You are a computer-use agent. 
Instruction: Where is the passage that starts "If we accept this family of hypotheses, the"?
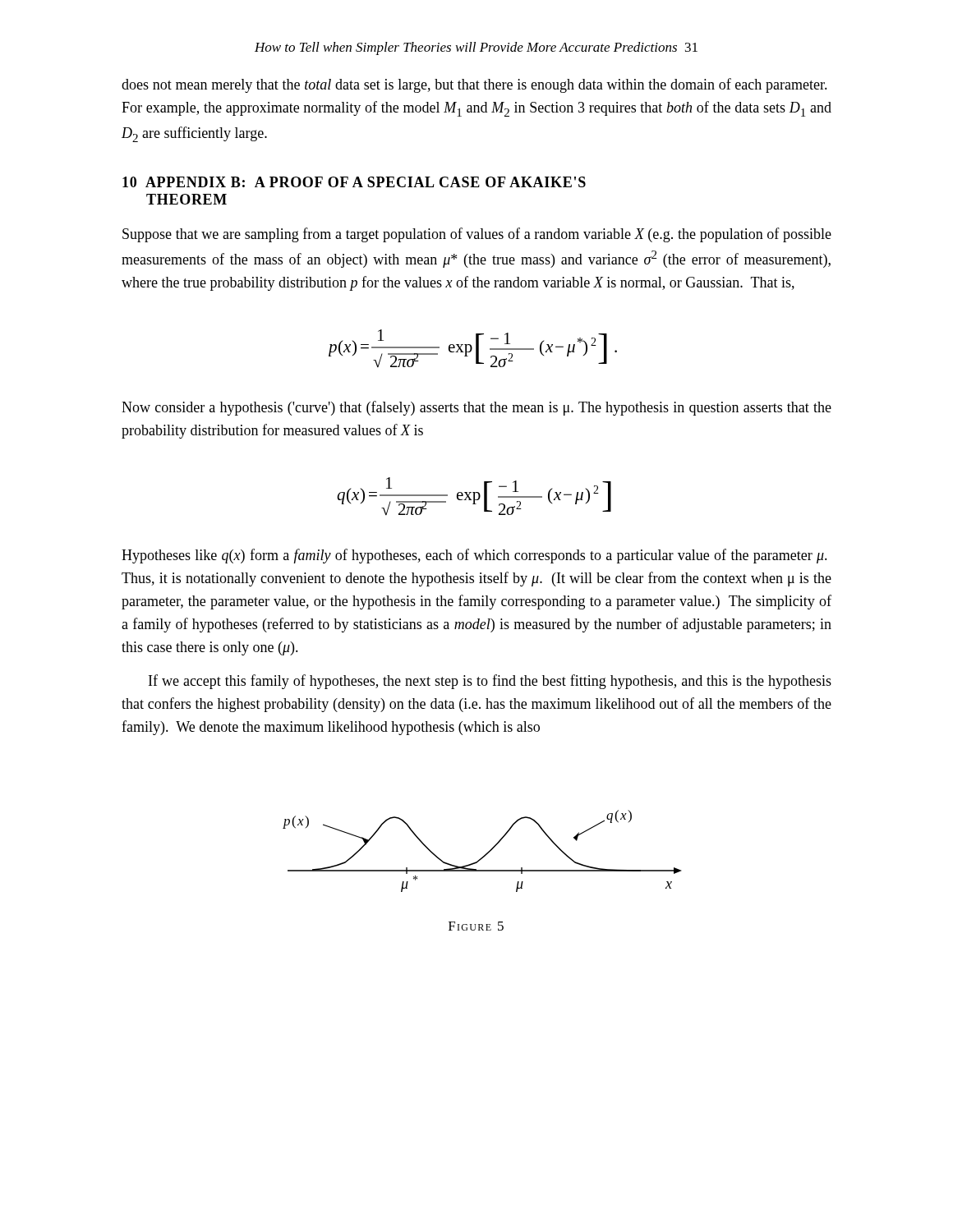tap(476, 704)
